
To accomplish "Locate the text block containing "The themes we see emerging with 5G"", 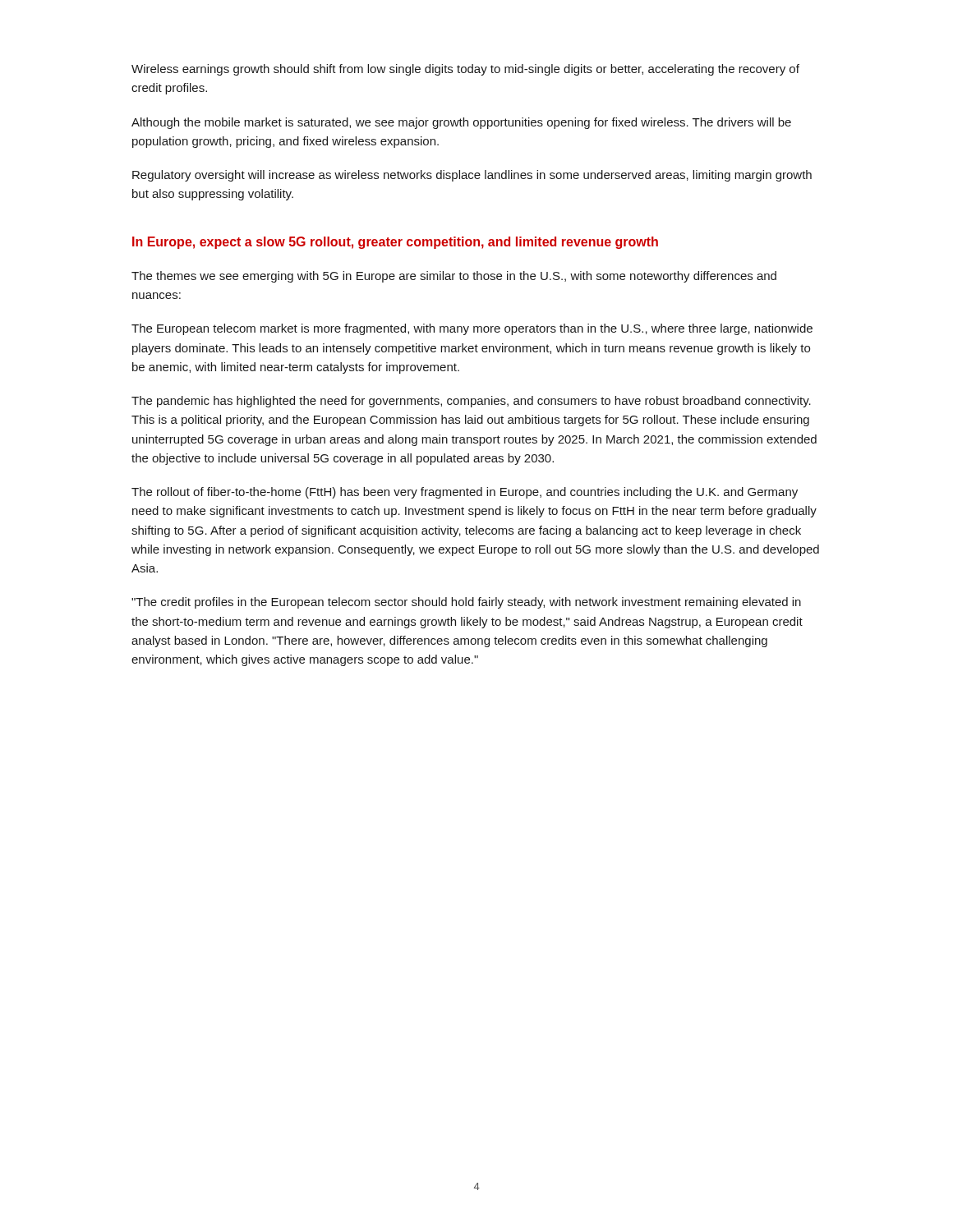I will pos(454,285).
